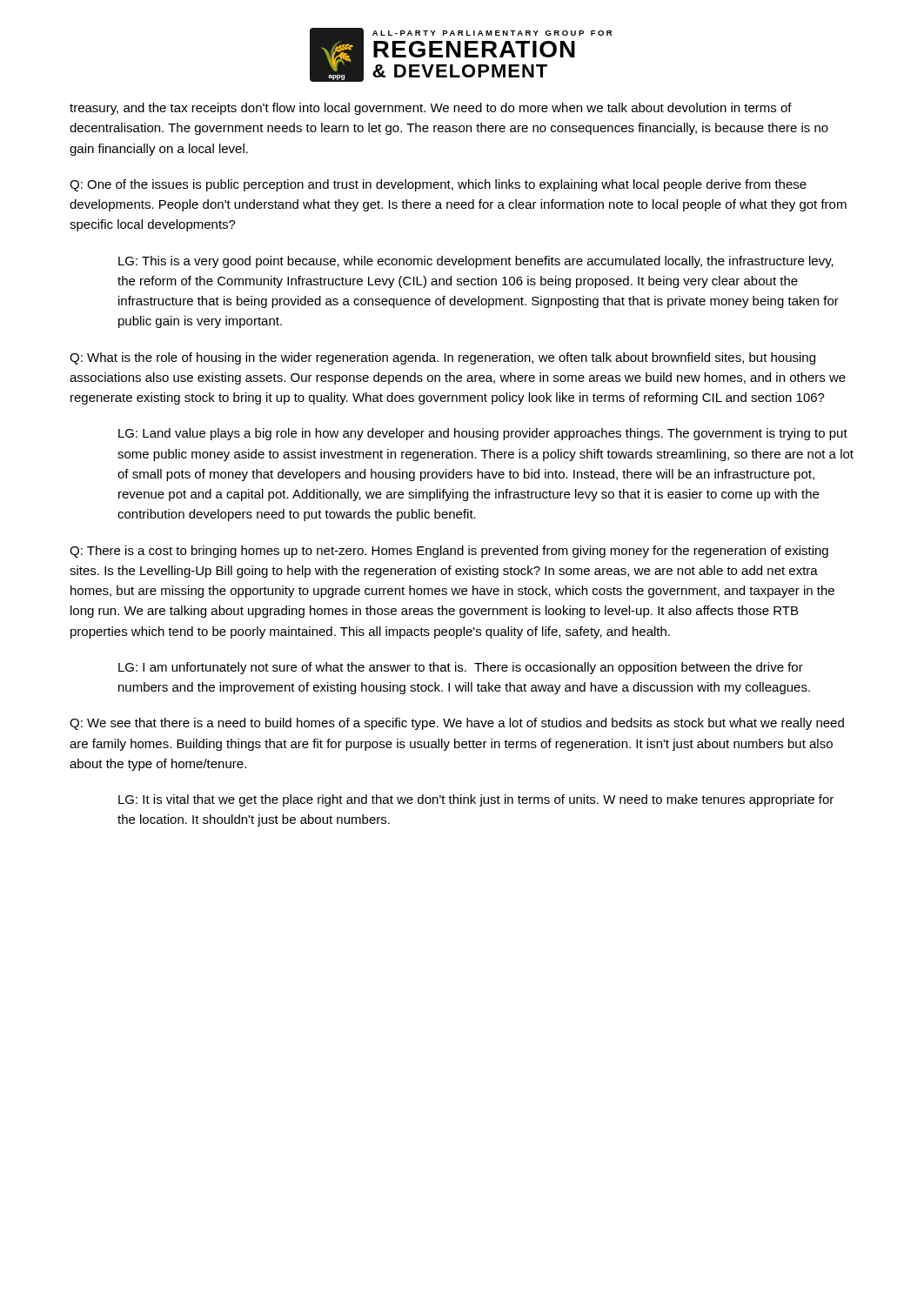This screenshot has height=1305, width=924.
Task: Find the text block containing "Q: We see that there is"
Action: 457,743
